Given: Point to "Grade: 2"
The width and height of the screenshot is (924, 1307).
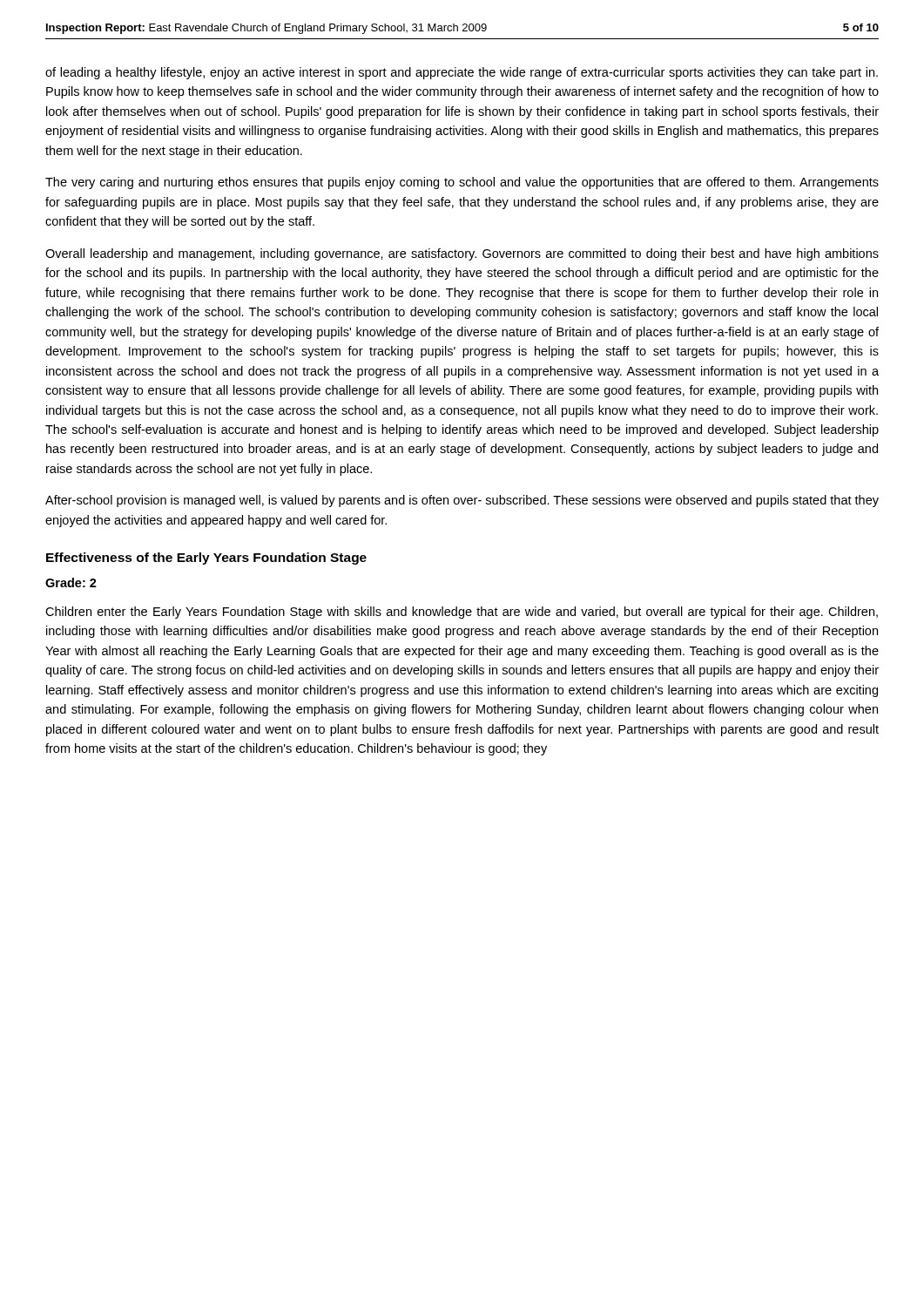Looking at the screenshot, I should click(x=71, y=582).
